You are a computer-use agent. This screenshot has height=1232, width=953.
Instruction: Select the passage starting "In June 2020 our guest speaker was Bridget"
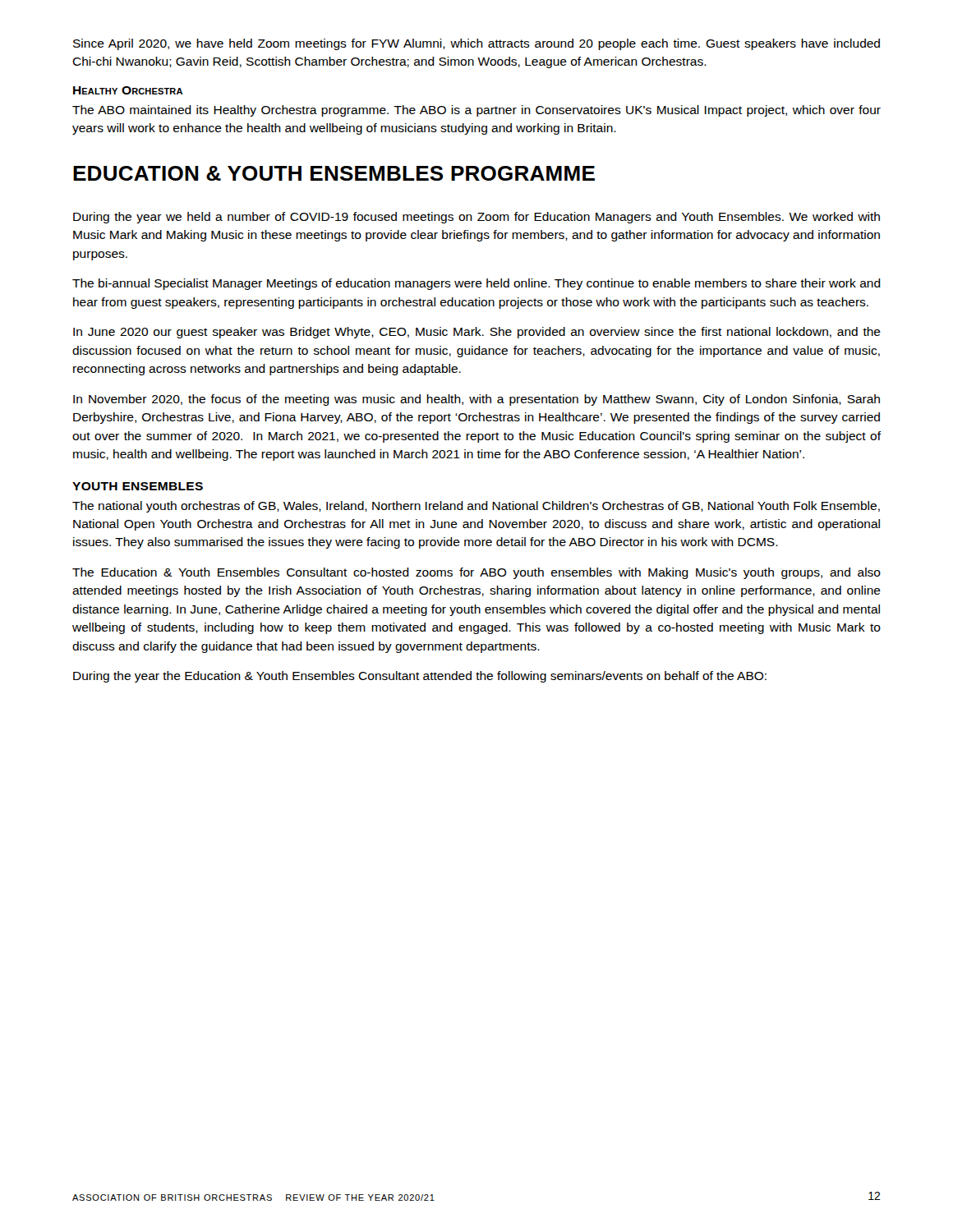[x=476, y=350]
